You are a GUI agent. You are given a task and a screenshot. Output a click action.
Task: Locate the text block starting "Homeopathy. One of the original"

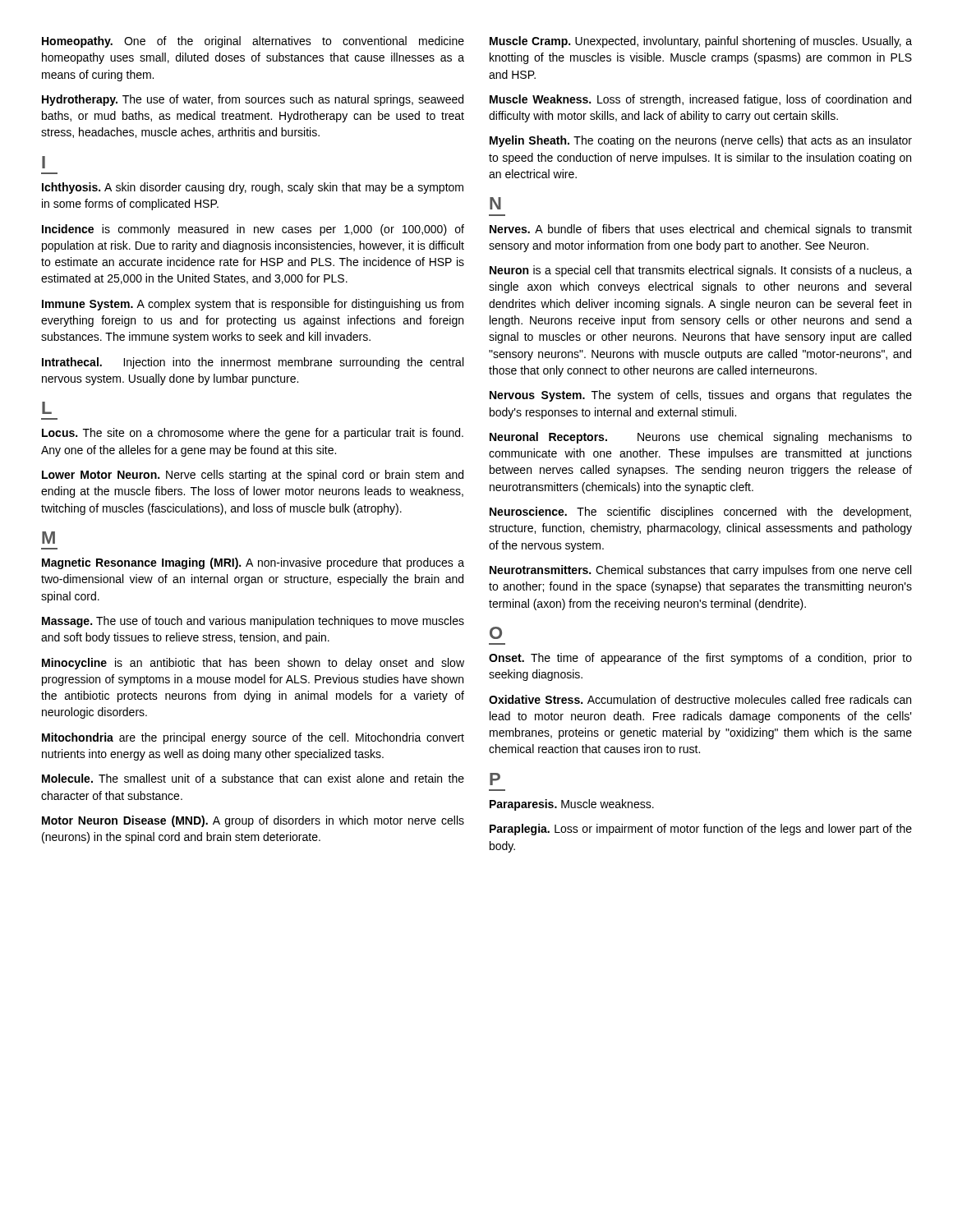[x=253, y=58]
